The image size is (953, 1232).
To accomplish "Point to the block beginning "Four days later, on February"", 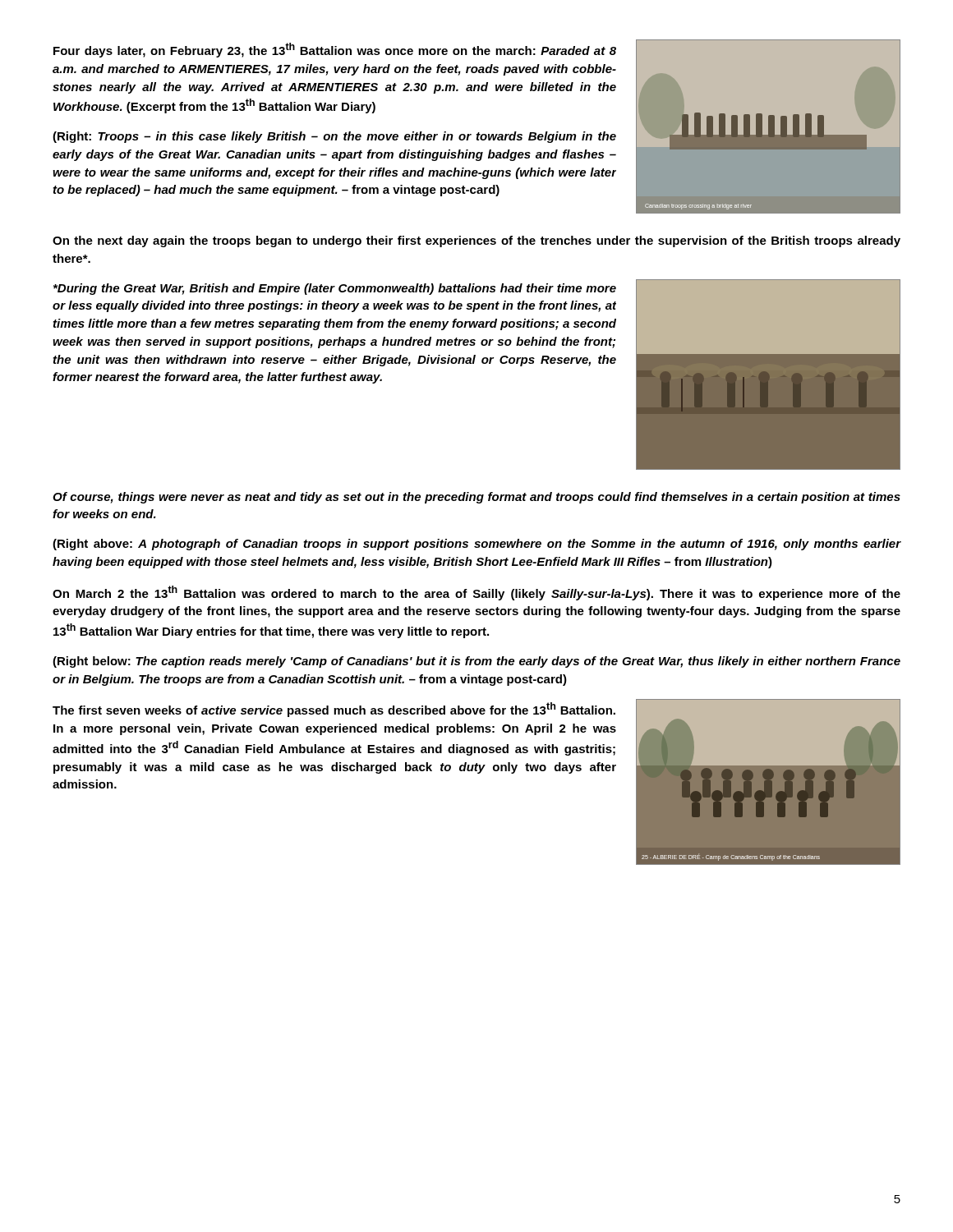I will [334, 119].
